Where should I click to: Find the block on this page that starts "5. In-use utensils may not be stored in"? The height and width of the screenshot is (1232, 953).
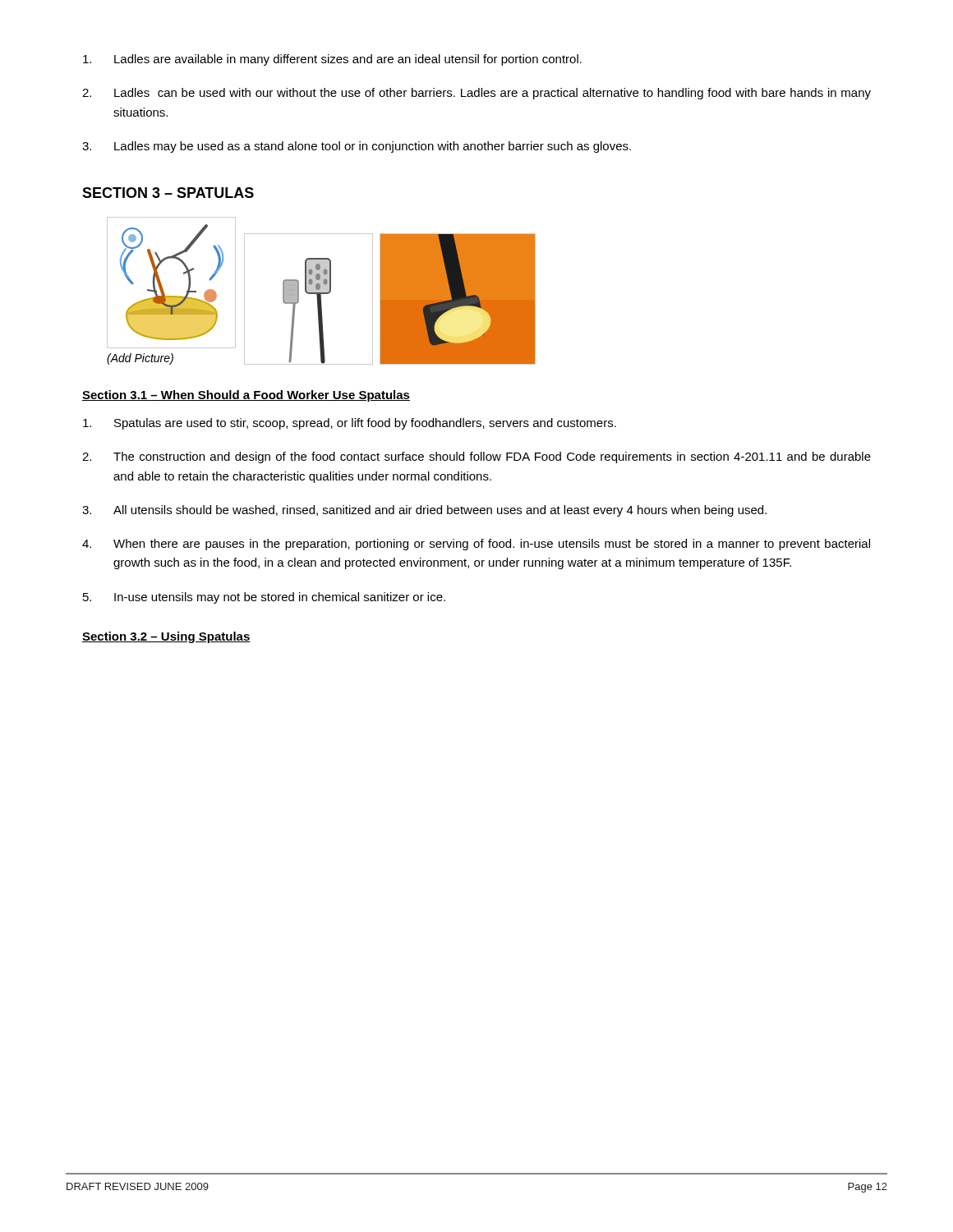(x=264, y=598)
